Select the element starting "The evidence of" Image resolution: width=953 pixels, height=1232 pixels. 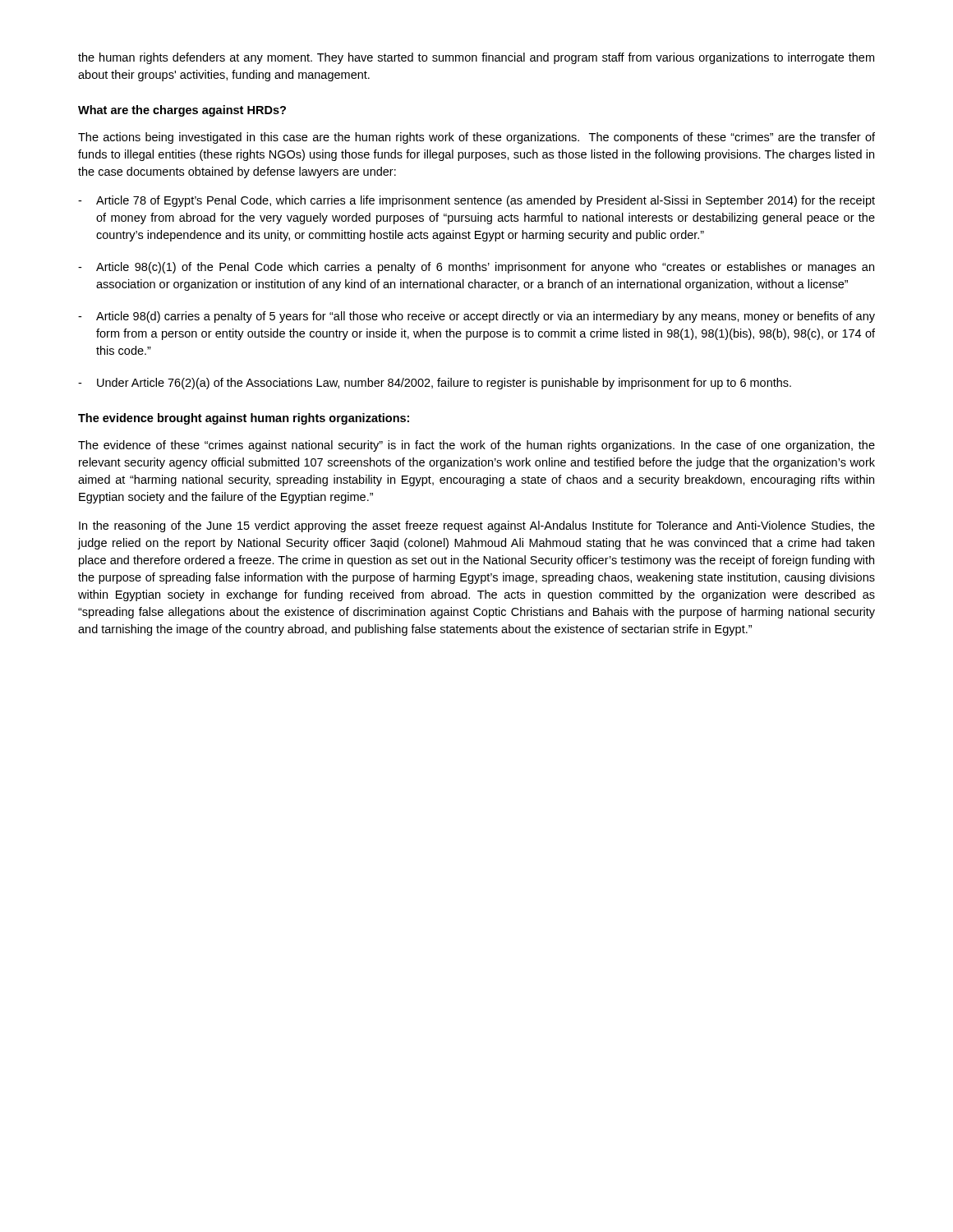(476, 471)
